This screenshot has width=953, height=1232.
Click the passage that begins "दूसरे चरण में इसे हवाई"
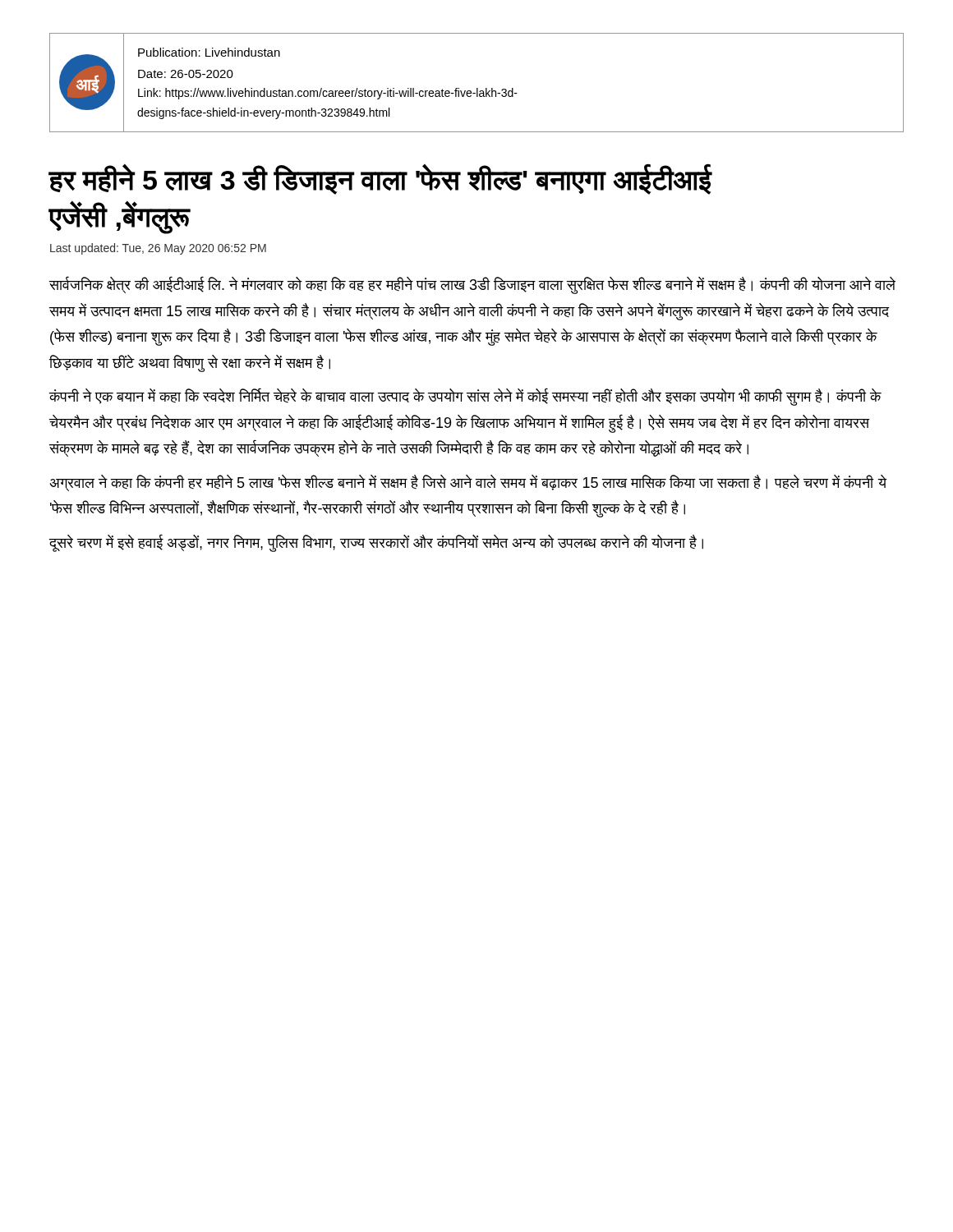[x=476, y=543]
